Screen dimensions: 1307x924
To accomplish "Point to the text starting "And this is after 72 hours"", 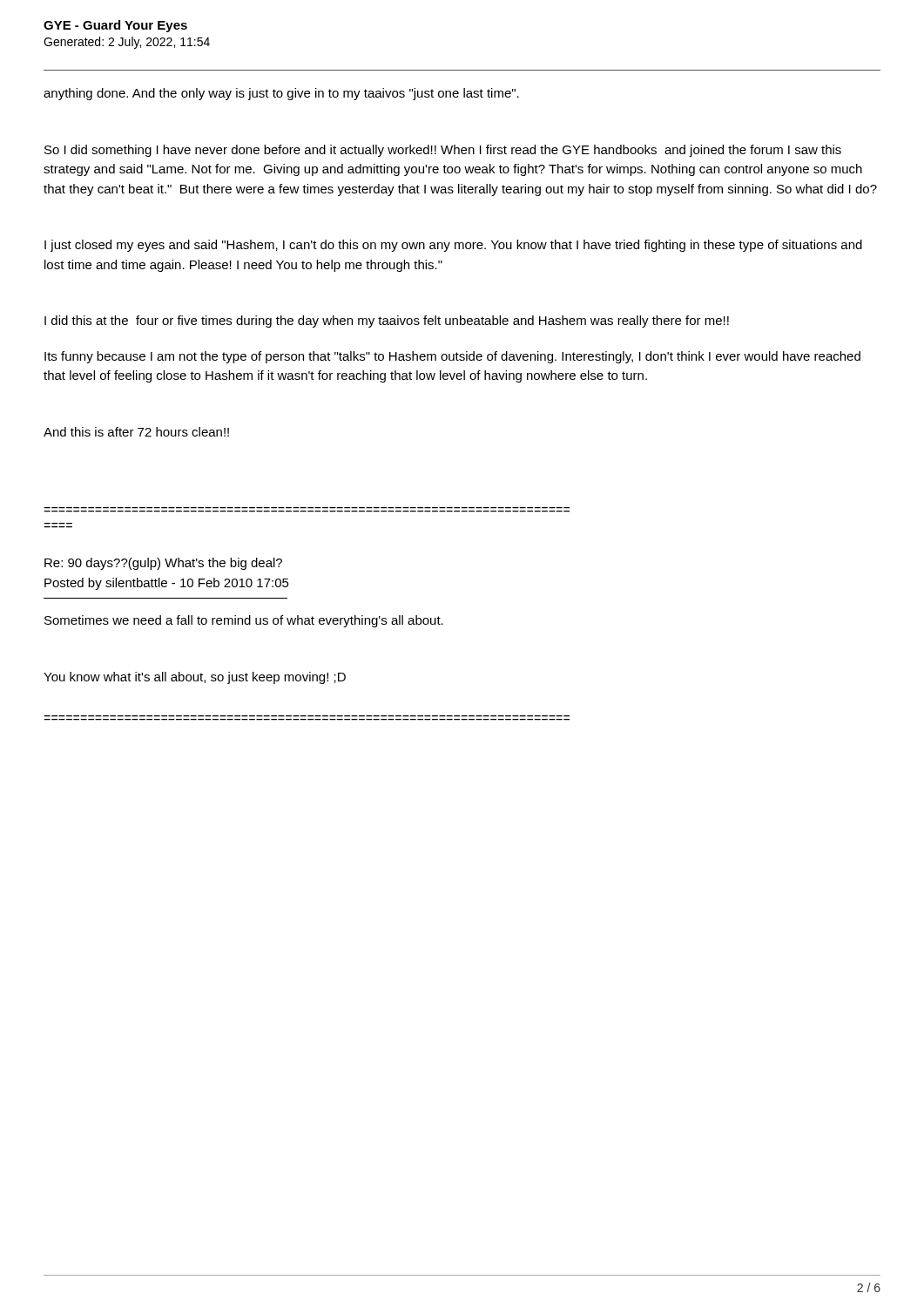I will 137,431.
